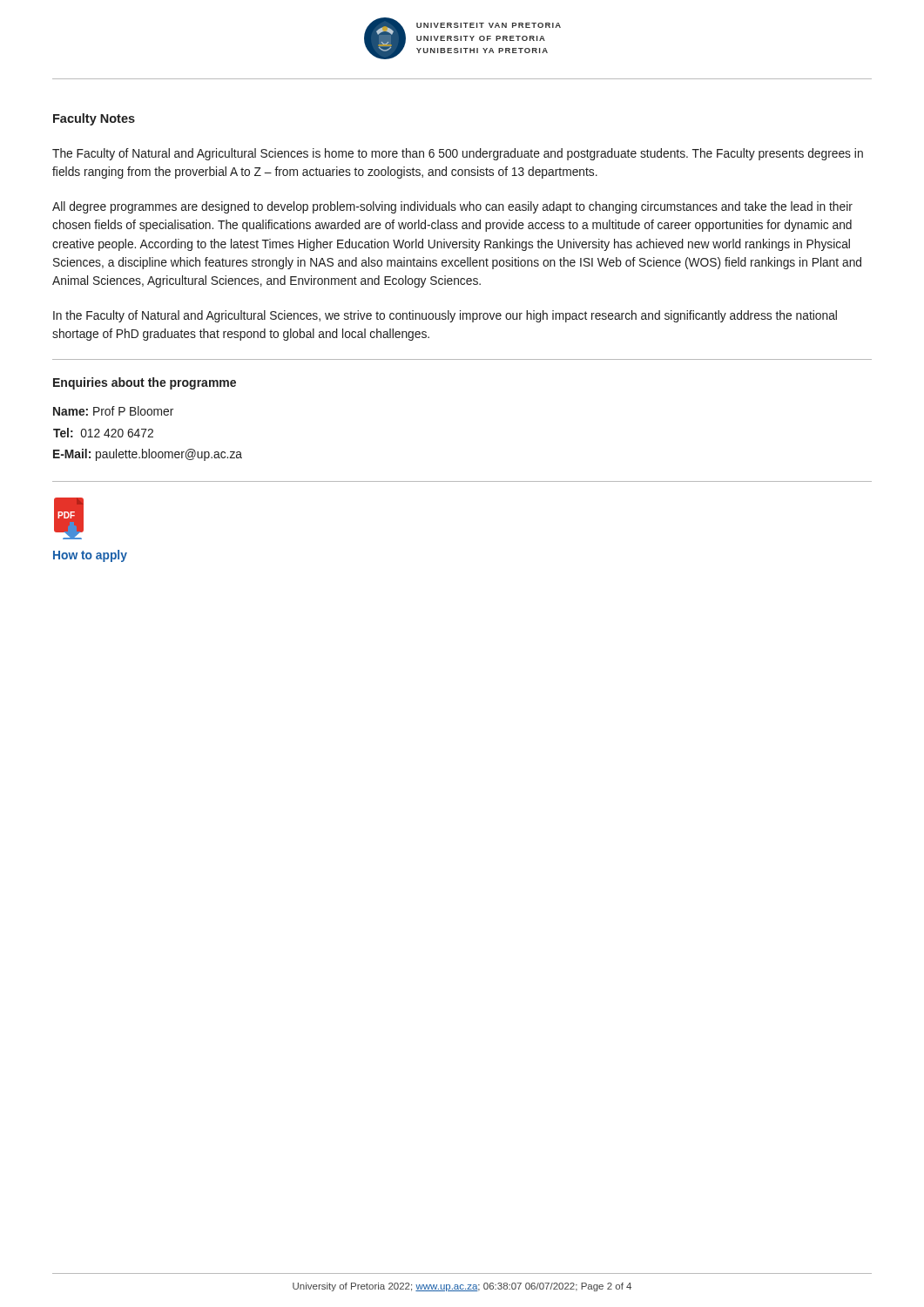
Task: Select the text block starting "Enquiries about the programme"
Action: (x=144, y=383)
